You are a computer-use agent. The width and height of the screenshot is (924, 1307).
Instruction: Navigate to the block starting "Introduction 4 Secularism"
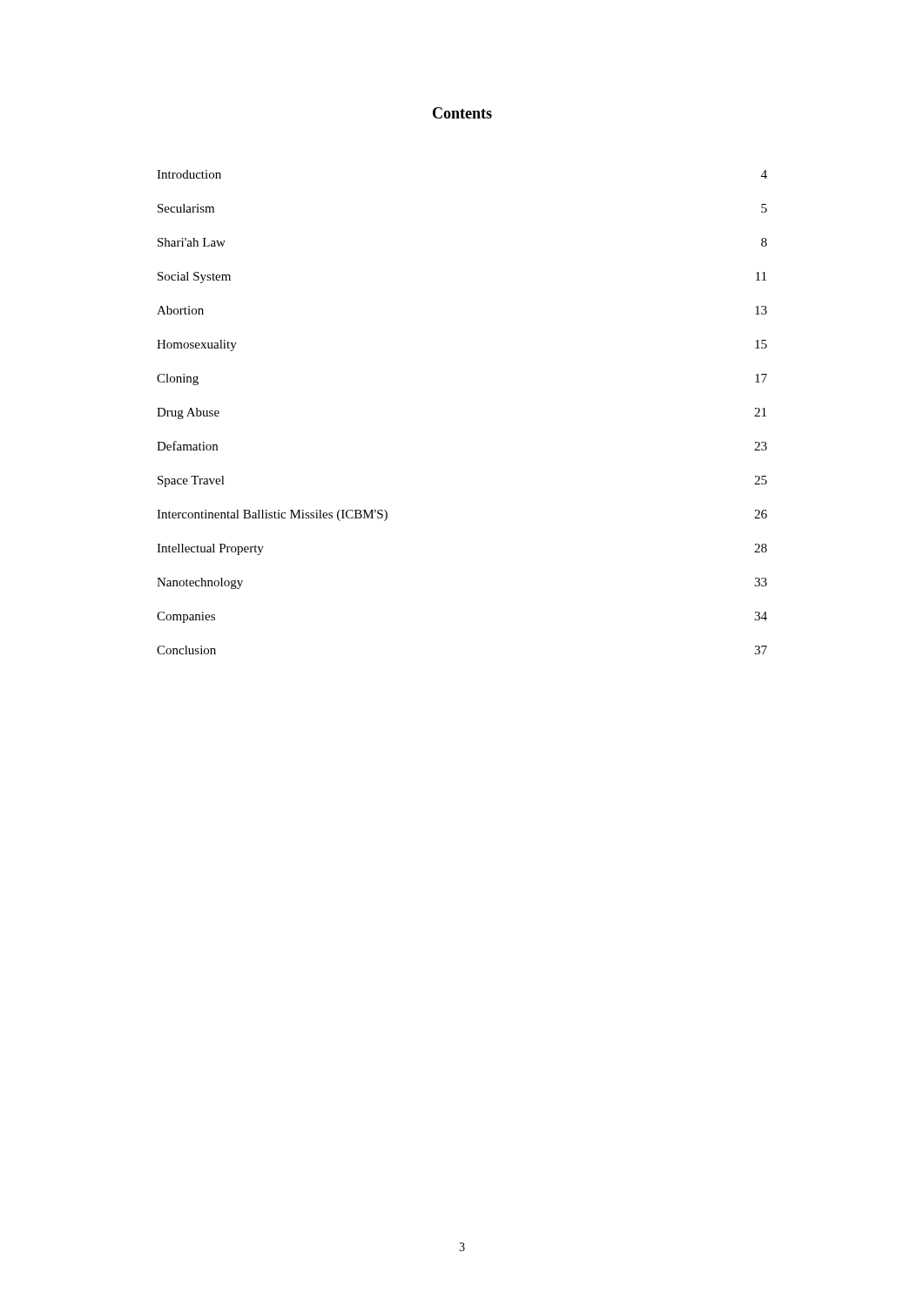[x=189, y=173]
